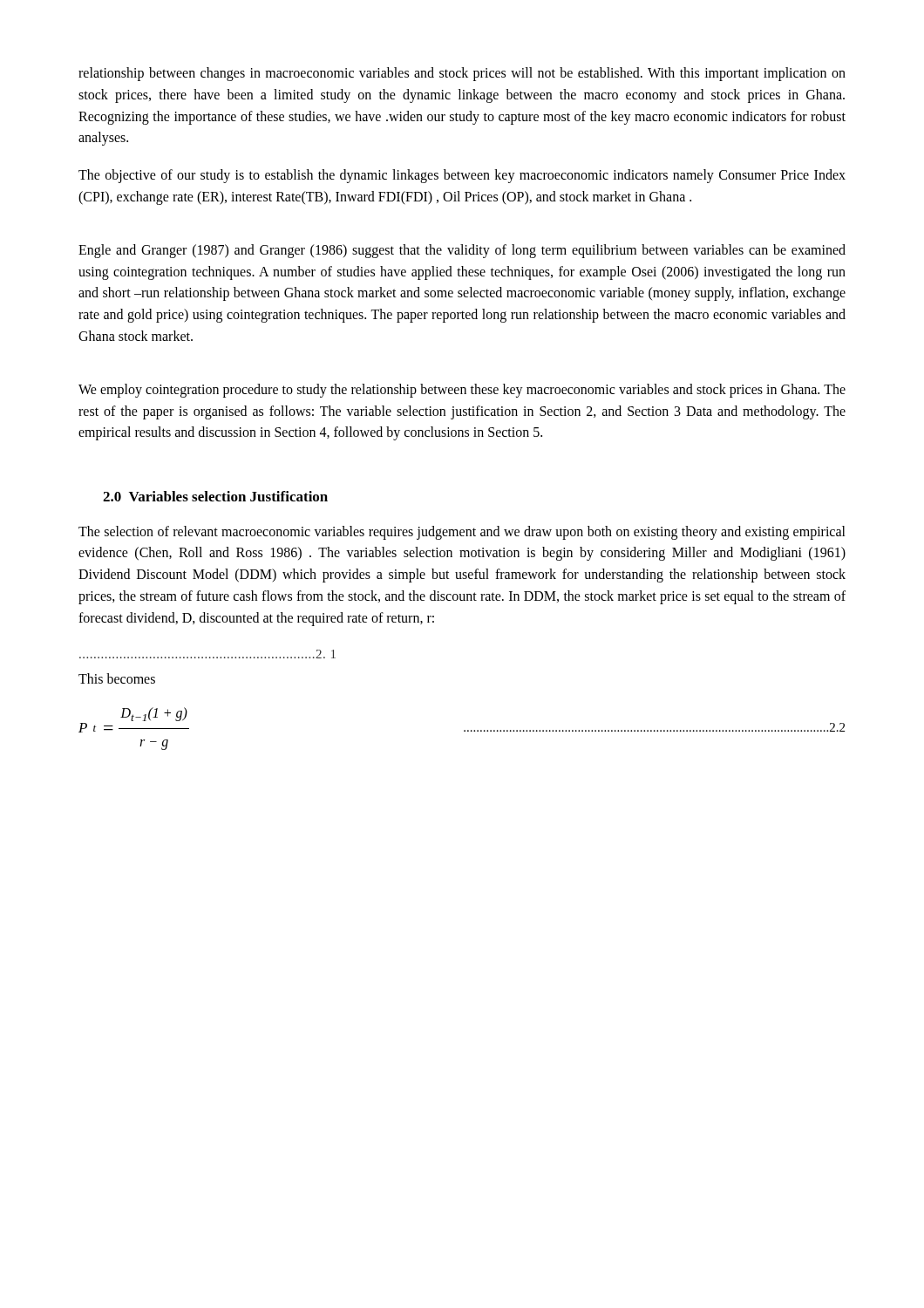The width and height of the screenshot is (924, 1308).
Task: Point to the block starting "2.0 Variables selection Justification"
Action: coord(215,497)
